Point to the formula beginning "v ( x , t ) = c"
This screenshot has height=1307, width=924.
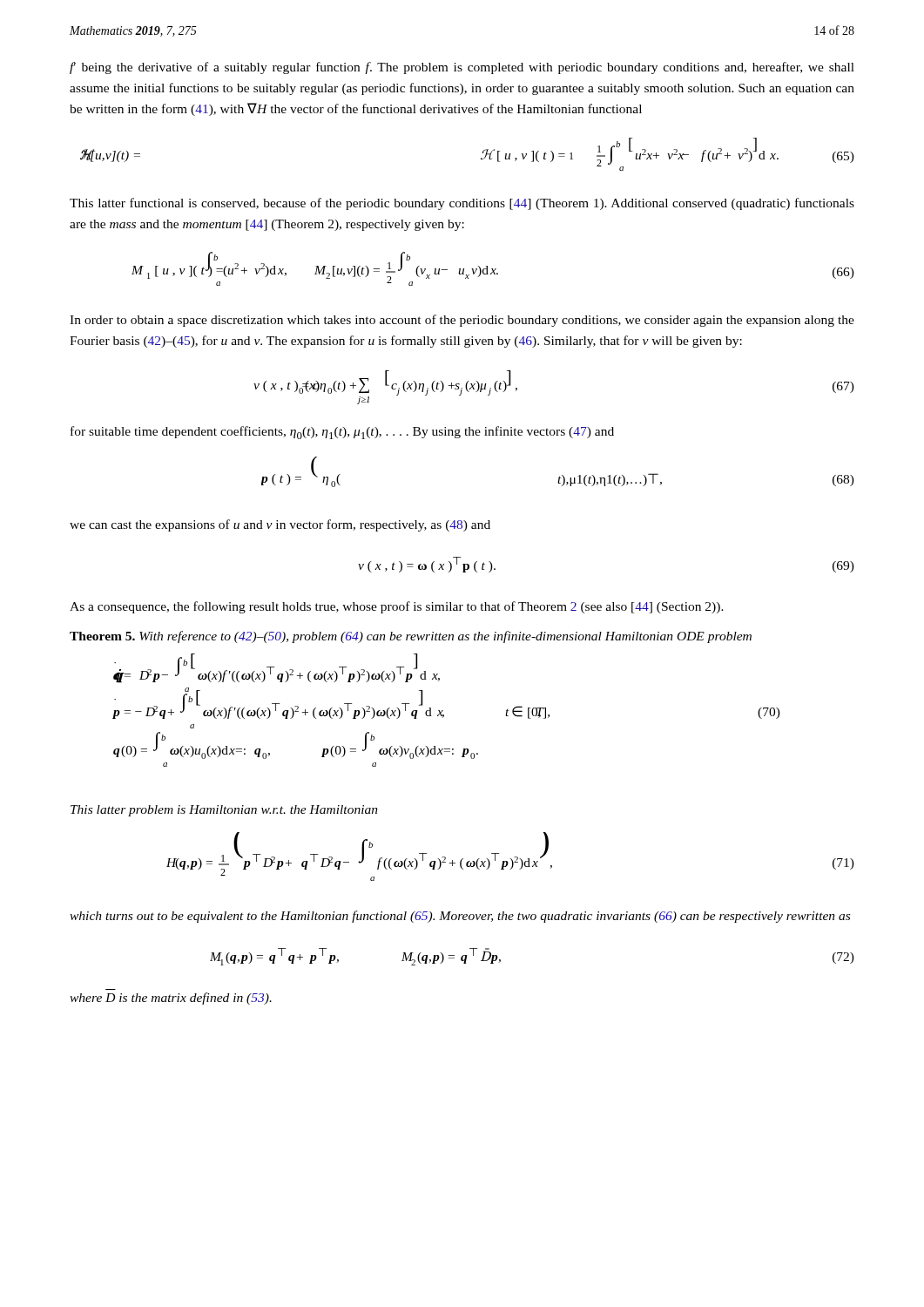387,386
